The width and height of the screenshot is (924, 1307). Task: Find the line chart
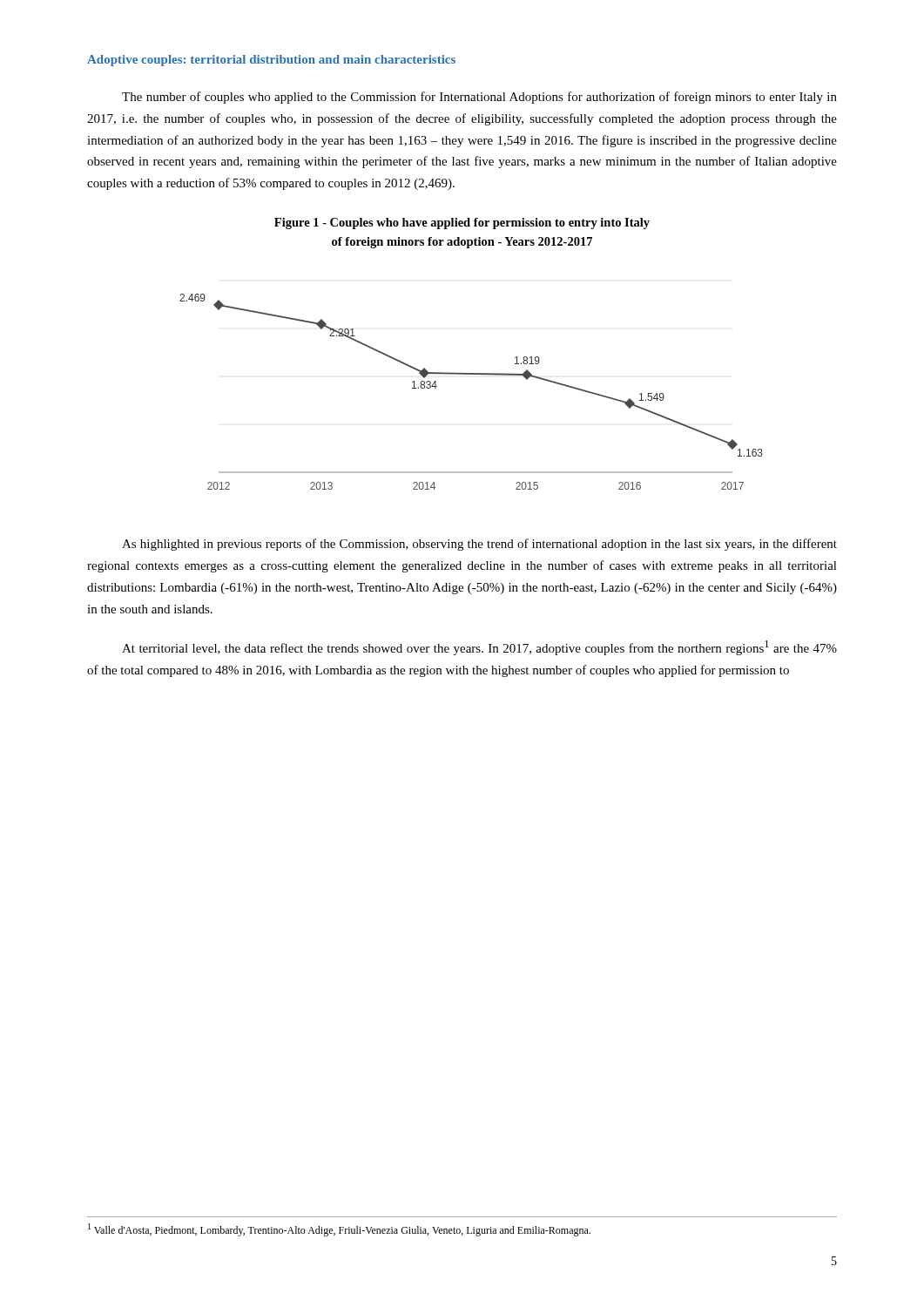click(462, 387)
